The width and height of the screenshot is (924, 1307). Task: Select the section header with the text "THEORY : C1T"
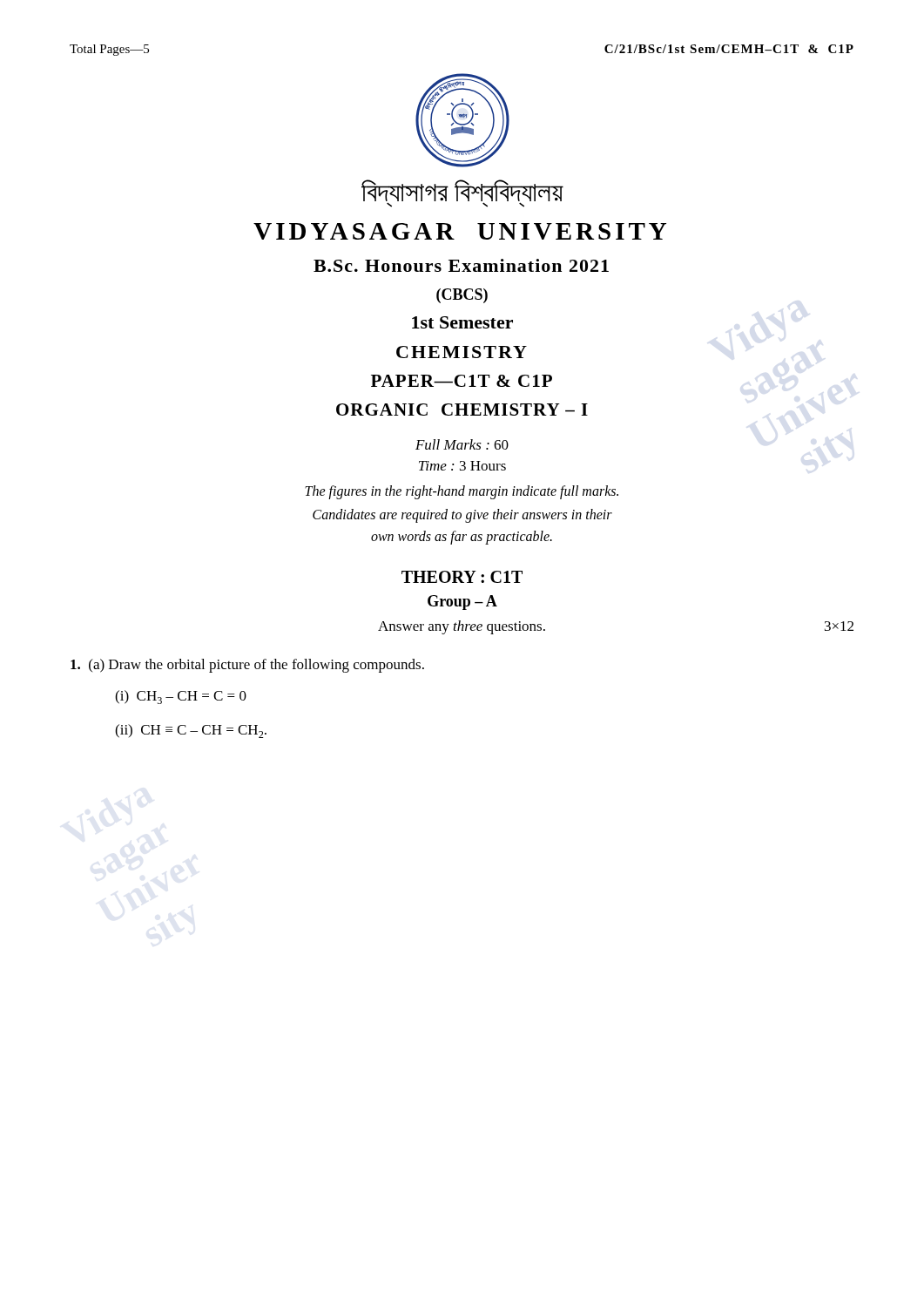coord(462,576)
